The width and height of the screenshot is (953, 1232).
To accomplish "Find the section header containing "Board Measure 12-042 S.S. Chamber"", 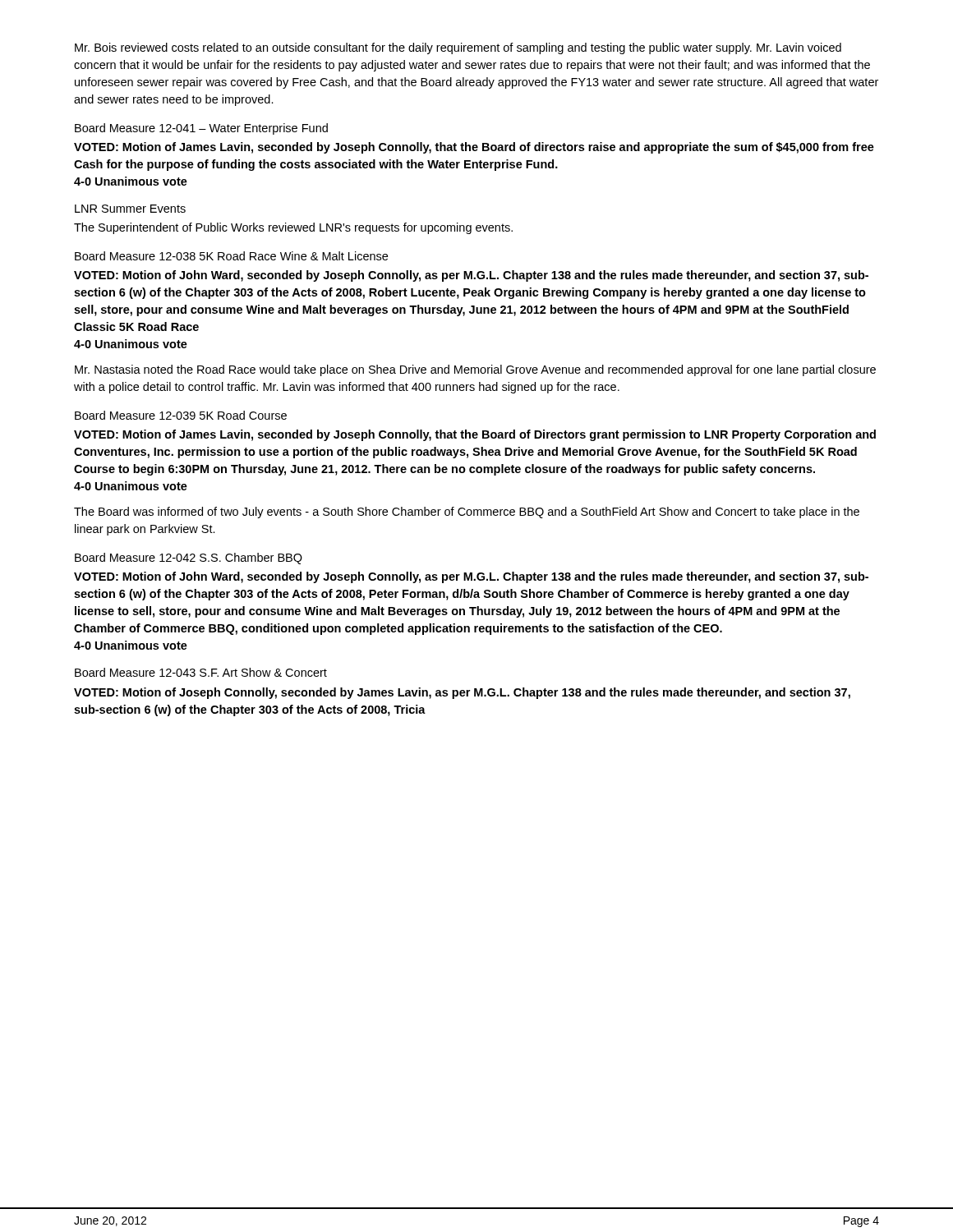I will pos(188,558).
